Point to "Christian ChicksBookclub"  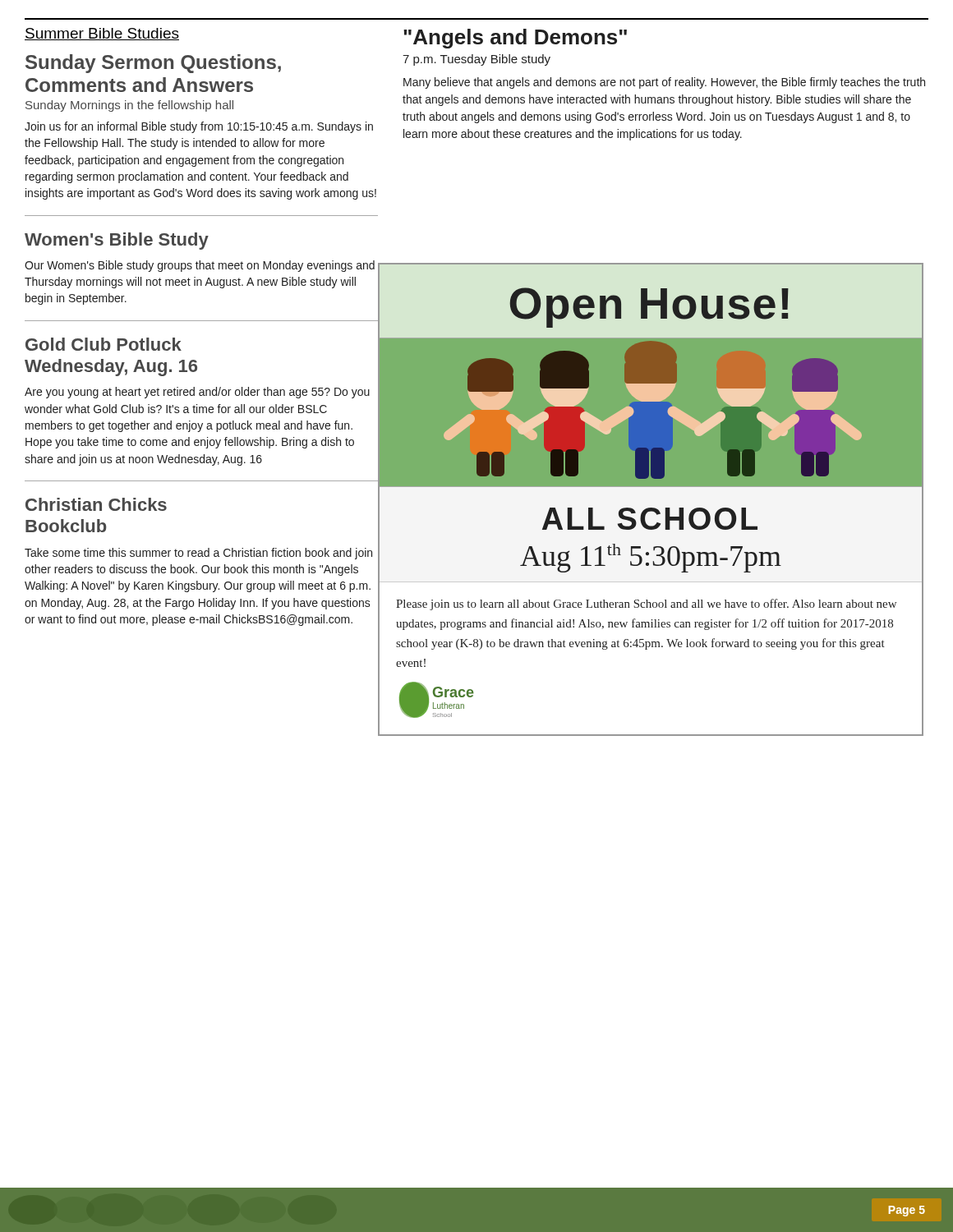point(97,519)
